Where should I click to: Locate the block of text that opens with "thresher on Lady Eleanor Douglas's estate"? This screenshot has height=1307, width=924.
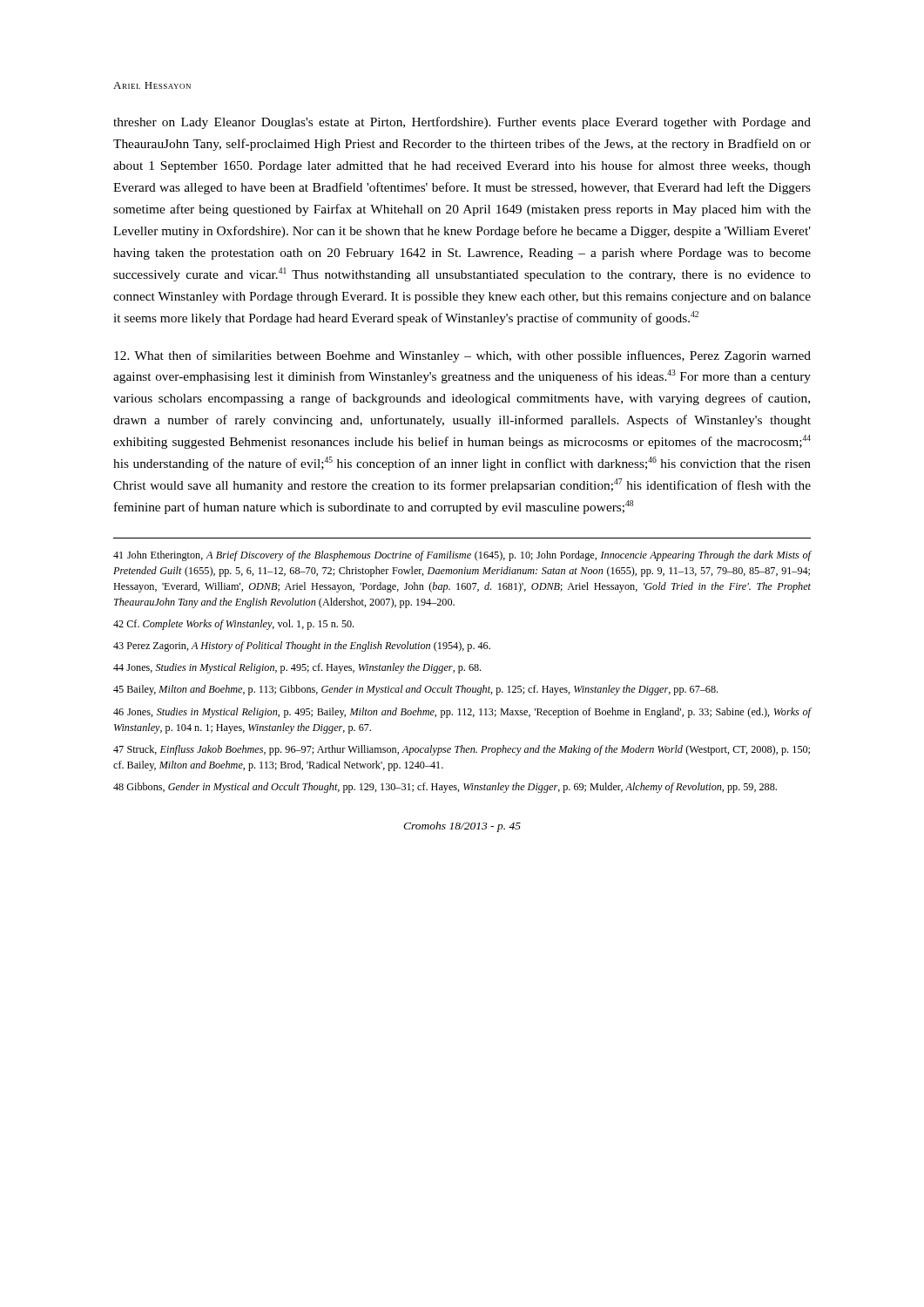[462, 220]
